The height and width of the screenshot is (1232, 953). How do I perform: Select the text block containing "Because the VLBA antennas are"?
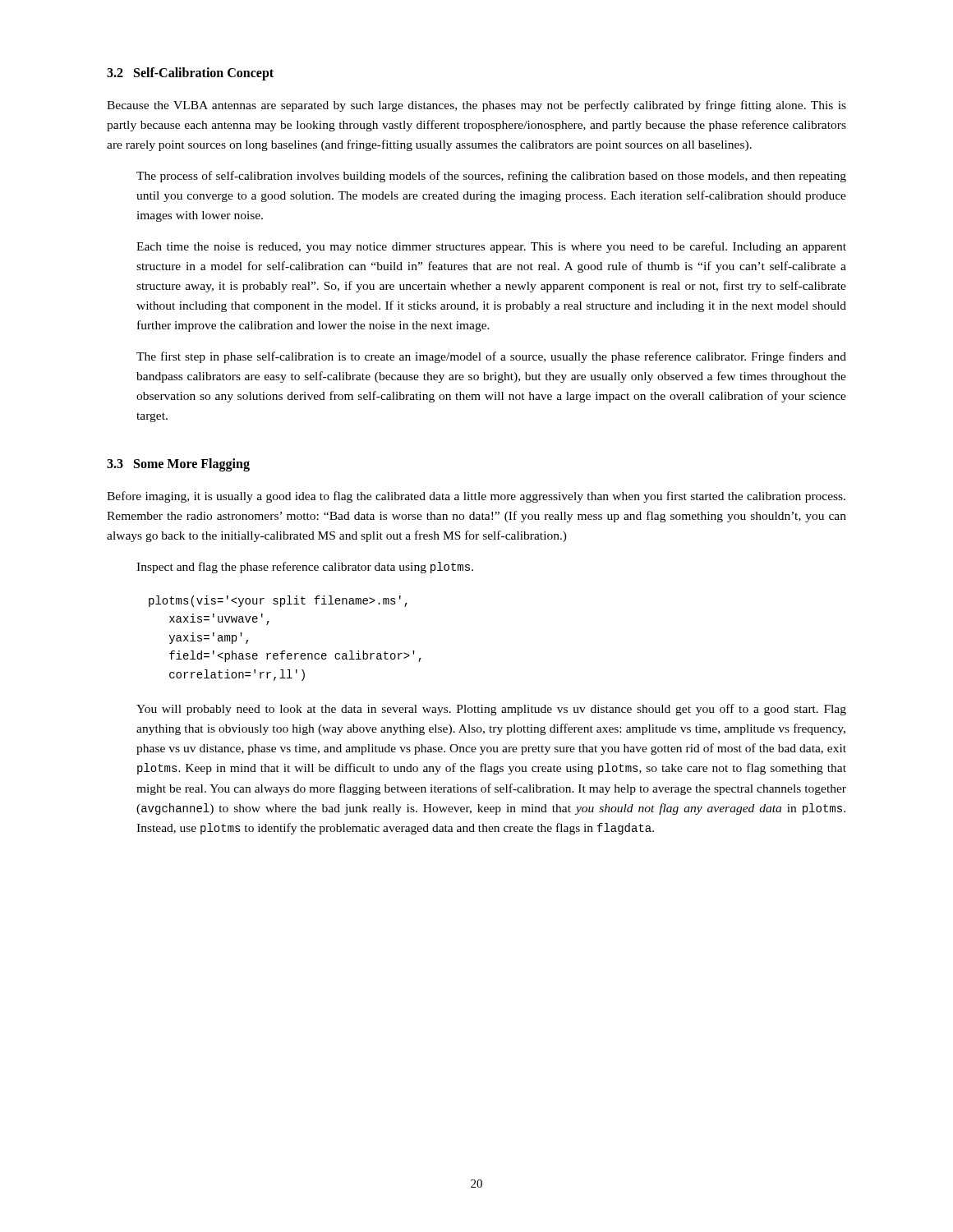(476, 124)
